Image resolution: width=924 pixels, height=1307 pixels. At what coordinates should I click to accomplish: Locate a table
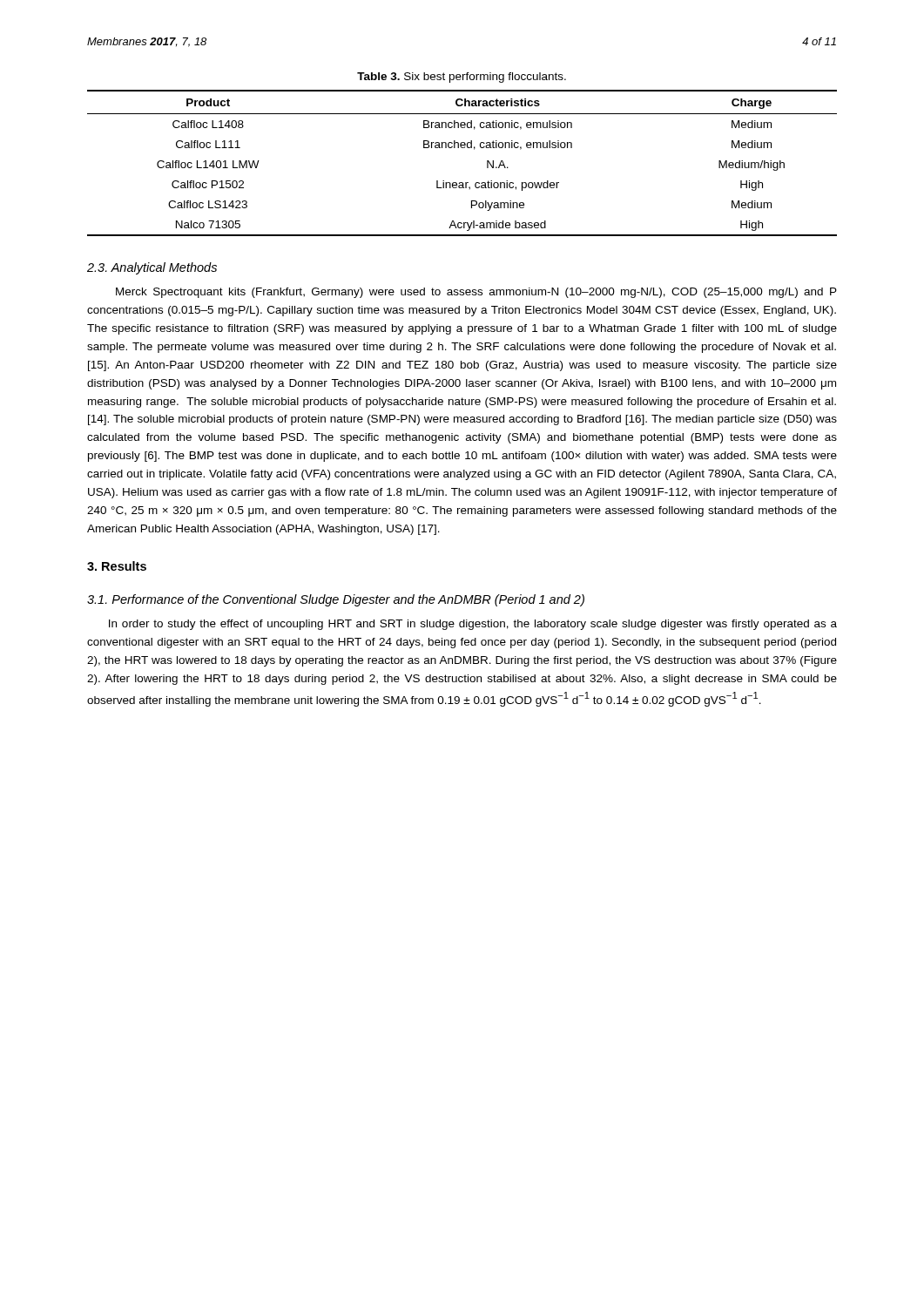[x=462, y=163]
